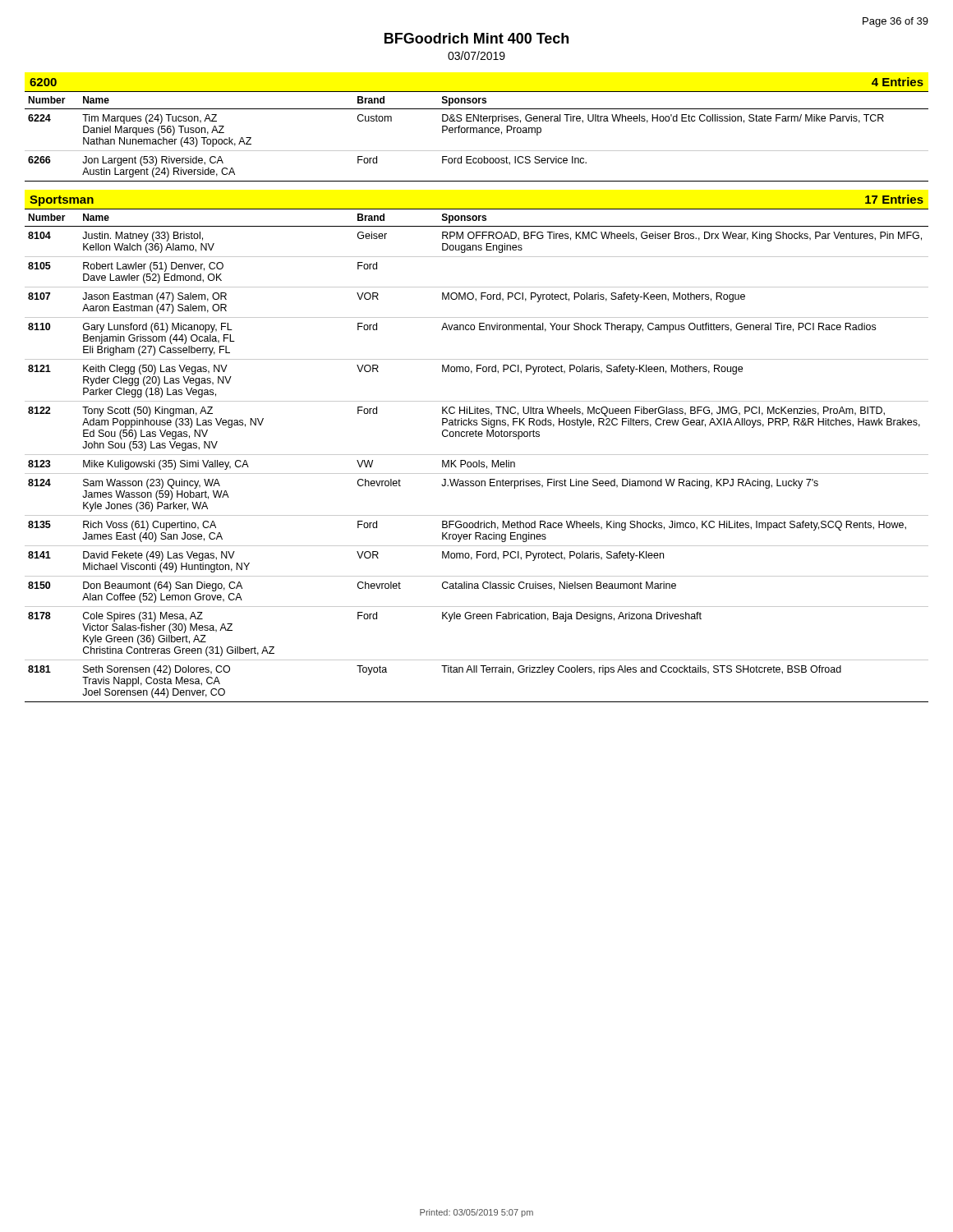Click on the table containing "Rich Voss (61)"
This screenshot has height=1232, width=953.
tap(476, 455)
